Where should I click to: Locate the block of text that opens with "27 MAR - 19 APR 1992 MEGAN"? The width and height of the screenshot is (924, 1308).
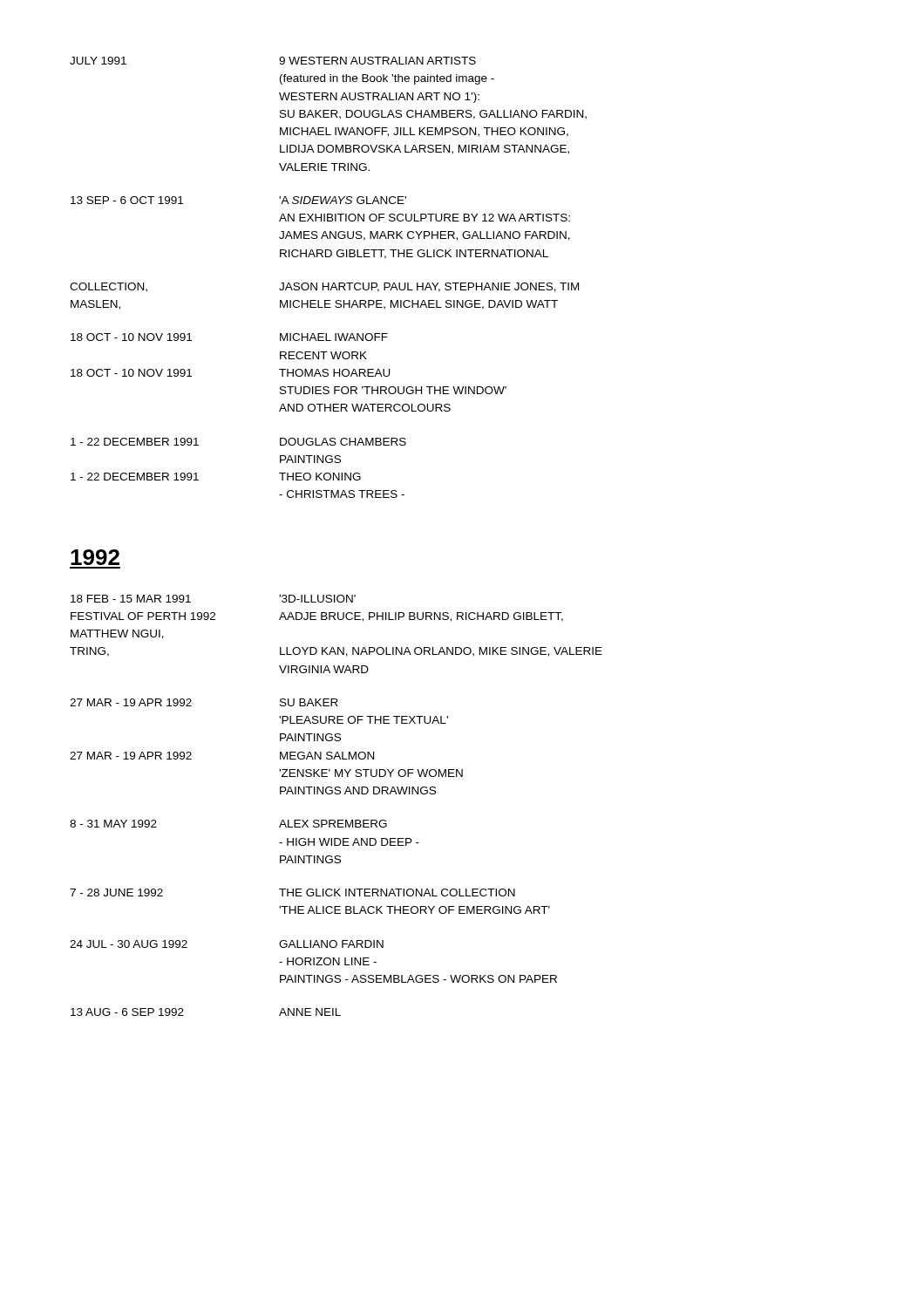(462, 773)
